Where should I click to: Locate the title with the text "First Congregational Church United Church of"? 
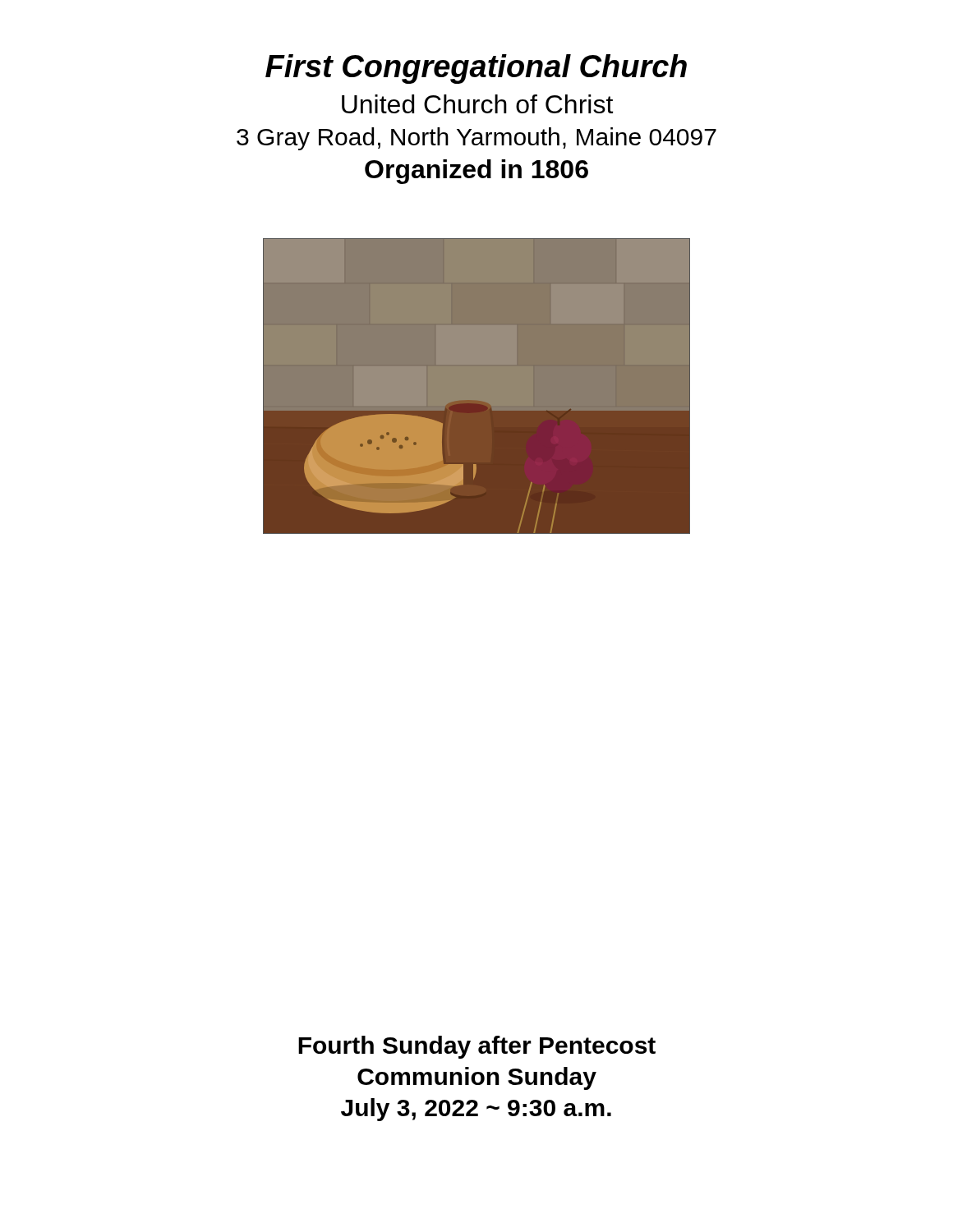(x=476, y=117)
